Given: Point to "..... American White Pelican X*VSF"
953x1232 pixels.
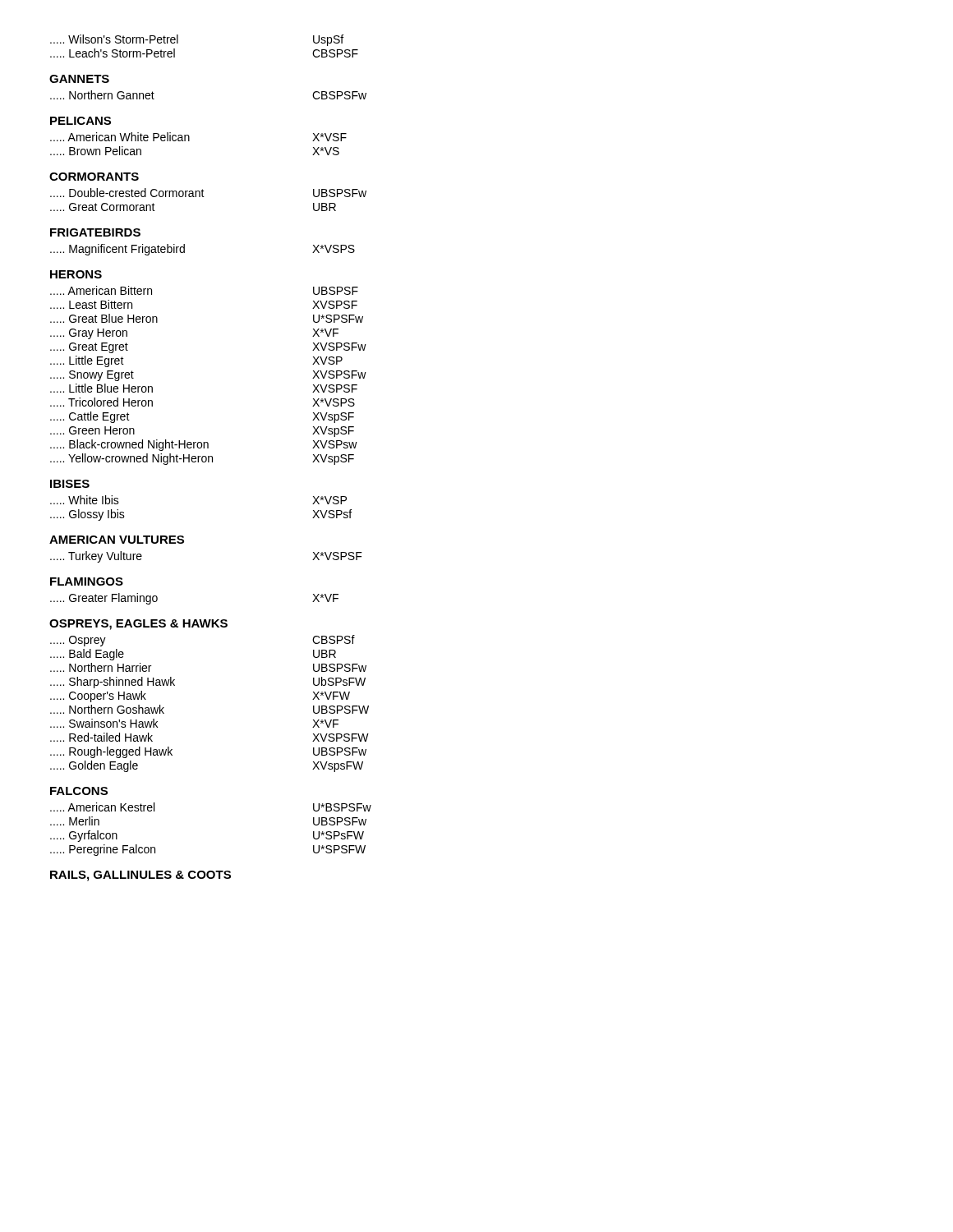Looking at the screenshot, I should [198, 137].
